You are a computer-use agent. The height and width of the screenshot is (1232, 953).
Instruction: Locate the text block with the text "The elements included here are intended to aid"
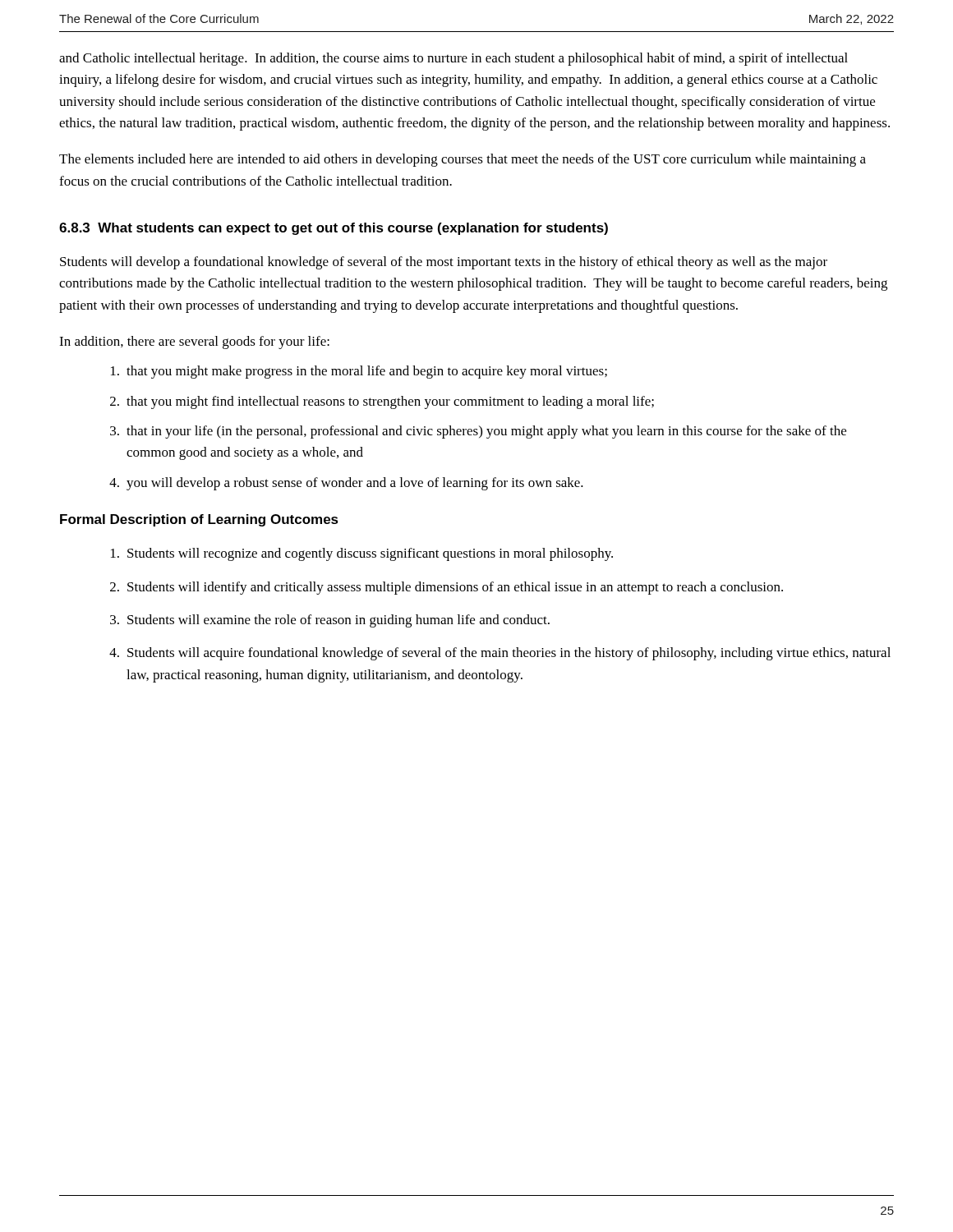(x=463, y=170)
